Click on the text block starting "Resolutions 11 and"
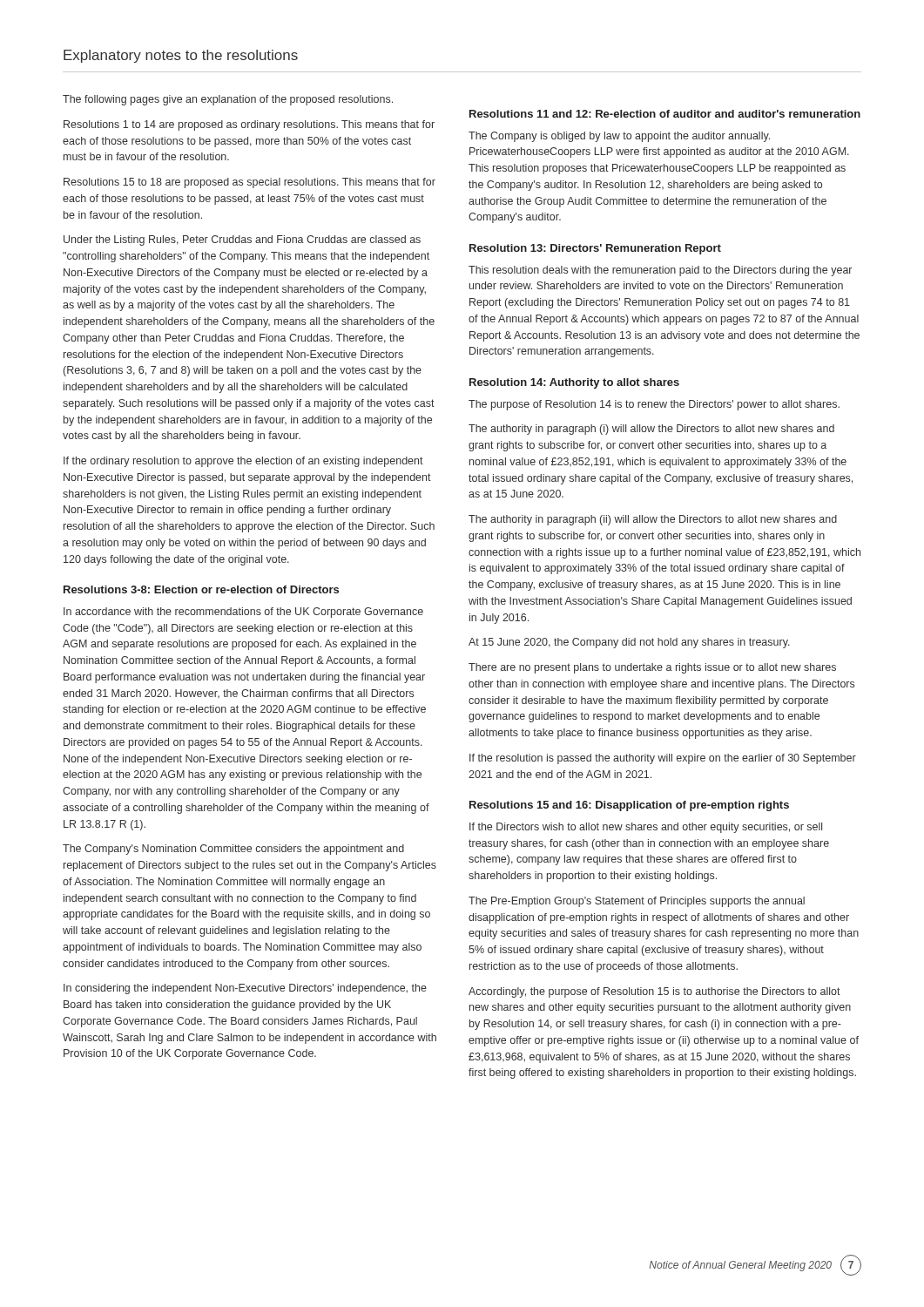Image resolution: width=924 pixels, height=1307 pixels. click(665, 114)
